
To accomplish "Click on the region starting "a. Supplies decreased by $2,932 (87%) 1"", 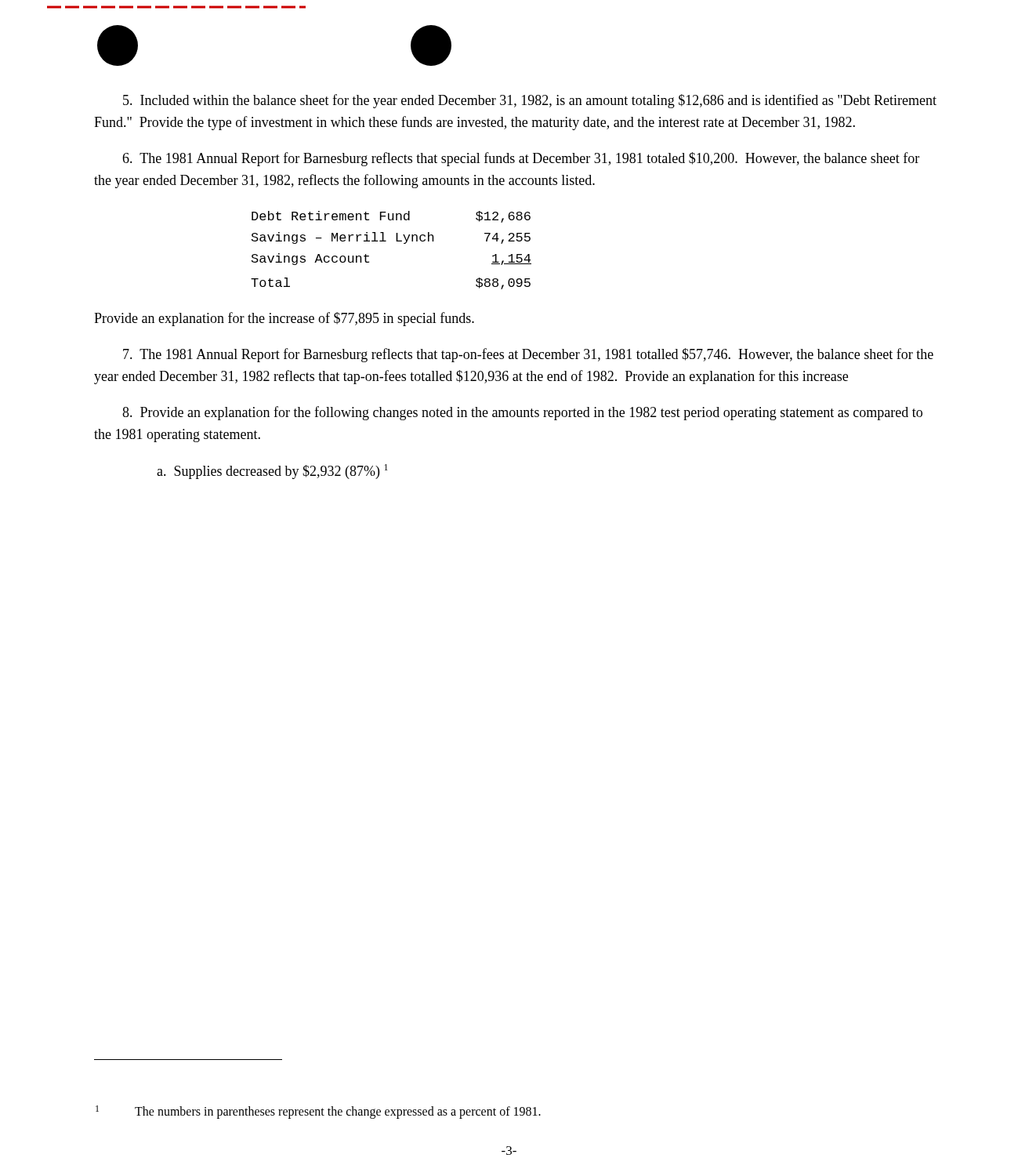I will point(273,470).
